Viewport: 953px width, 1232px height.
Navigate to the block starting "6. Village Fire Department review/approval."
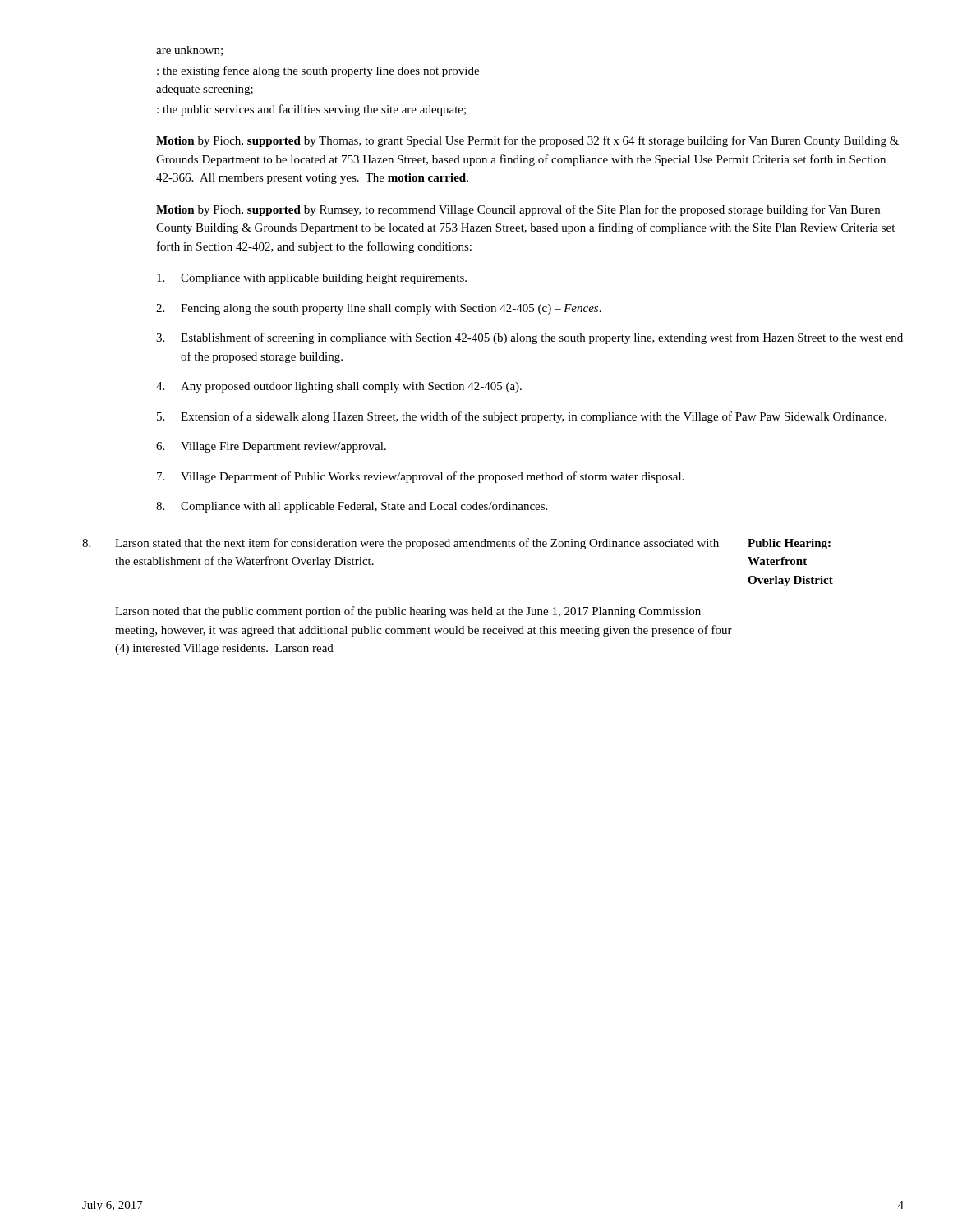(271, 446)
